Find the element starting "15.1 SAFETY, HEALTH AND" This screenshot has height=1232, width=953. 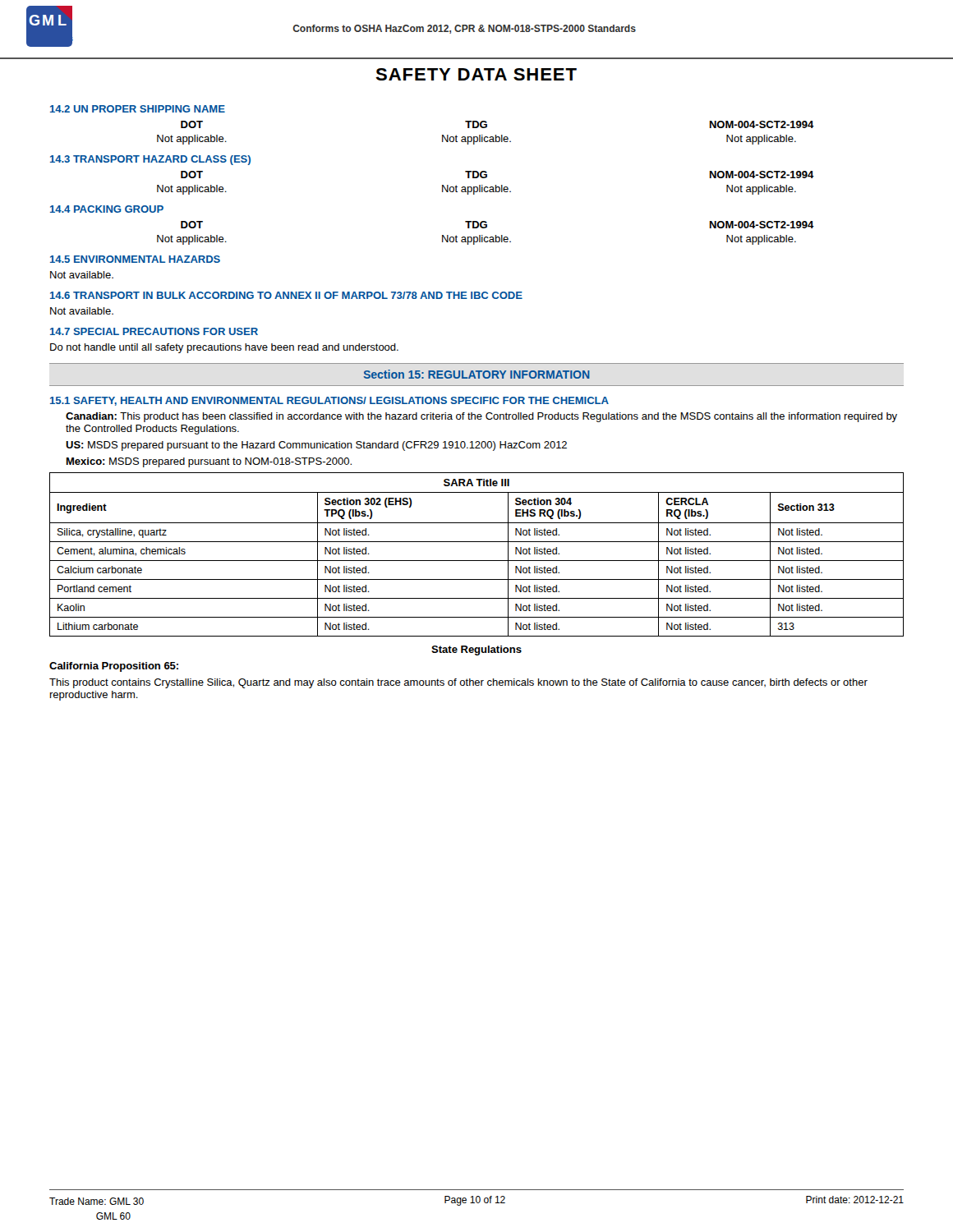(329, 400)
